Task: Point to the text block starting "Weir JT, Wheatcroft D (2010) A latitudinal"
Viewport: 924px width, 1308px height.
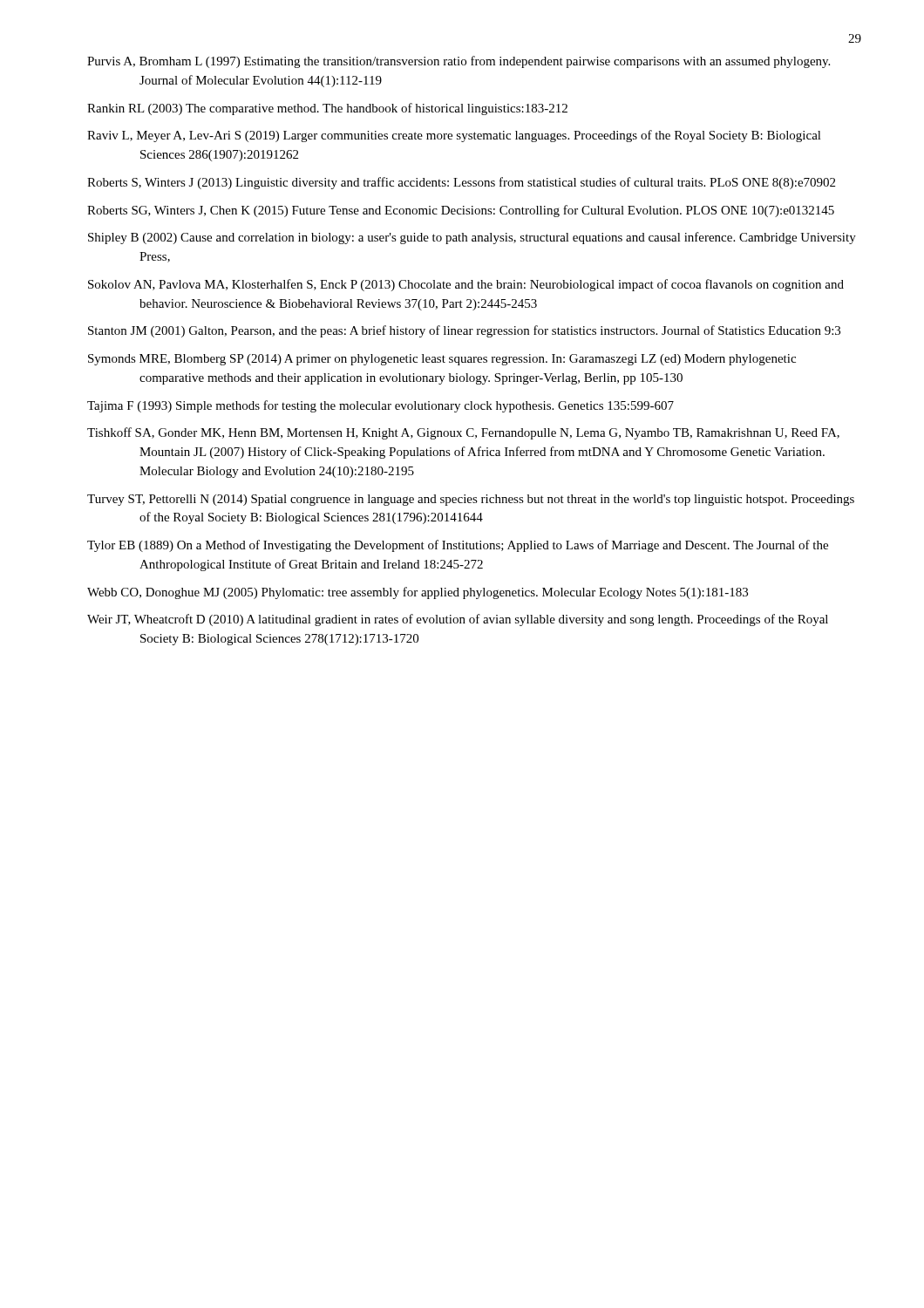Action: coord(458,629)
